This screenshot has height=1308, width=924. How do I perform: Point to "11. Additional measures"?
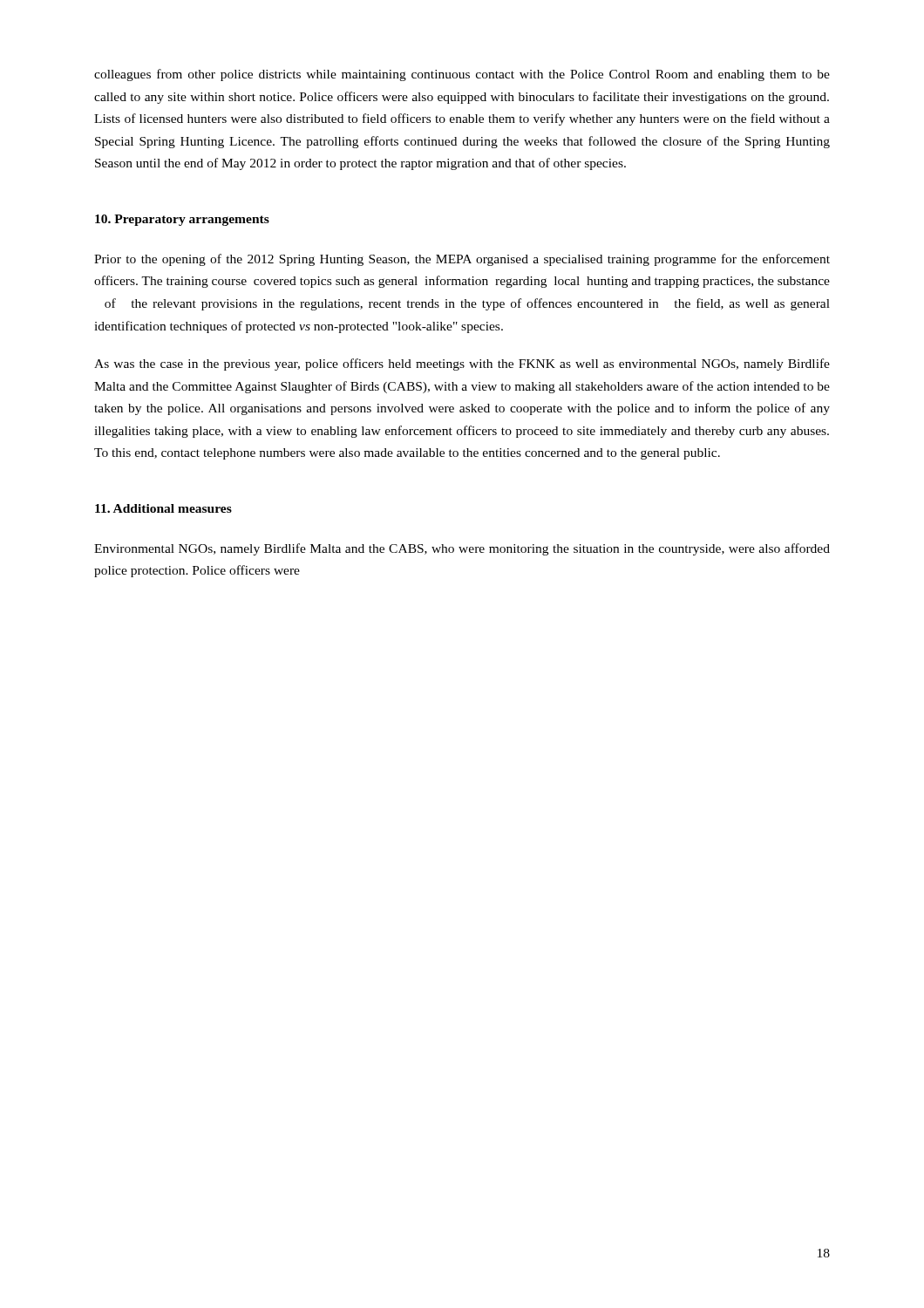tap(163, 508)
